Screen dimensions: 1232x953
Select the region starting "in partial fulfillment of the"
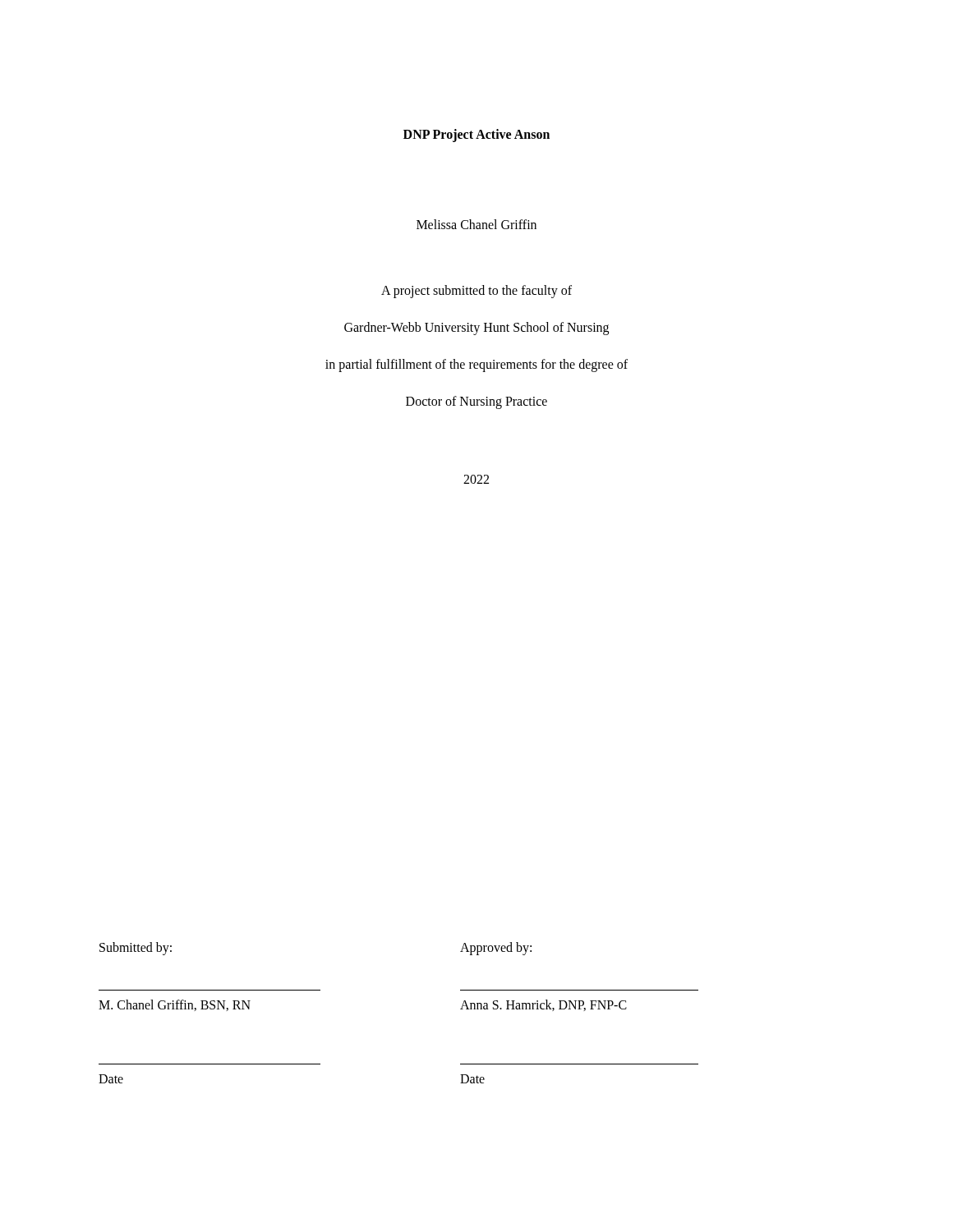tap(476, 364)
